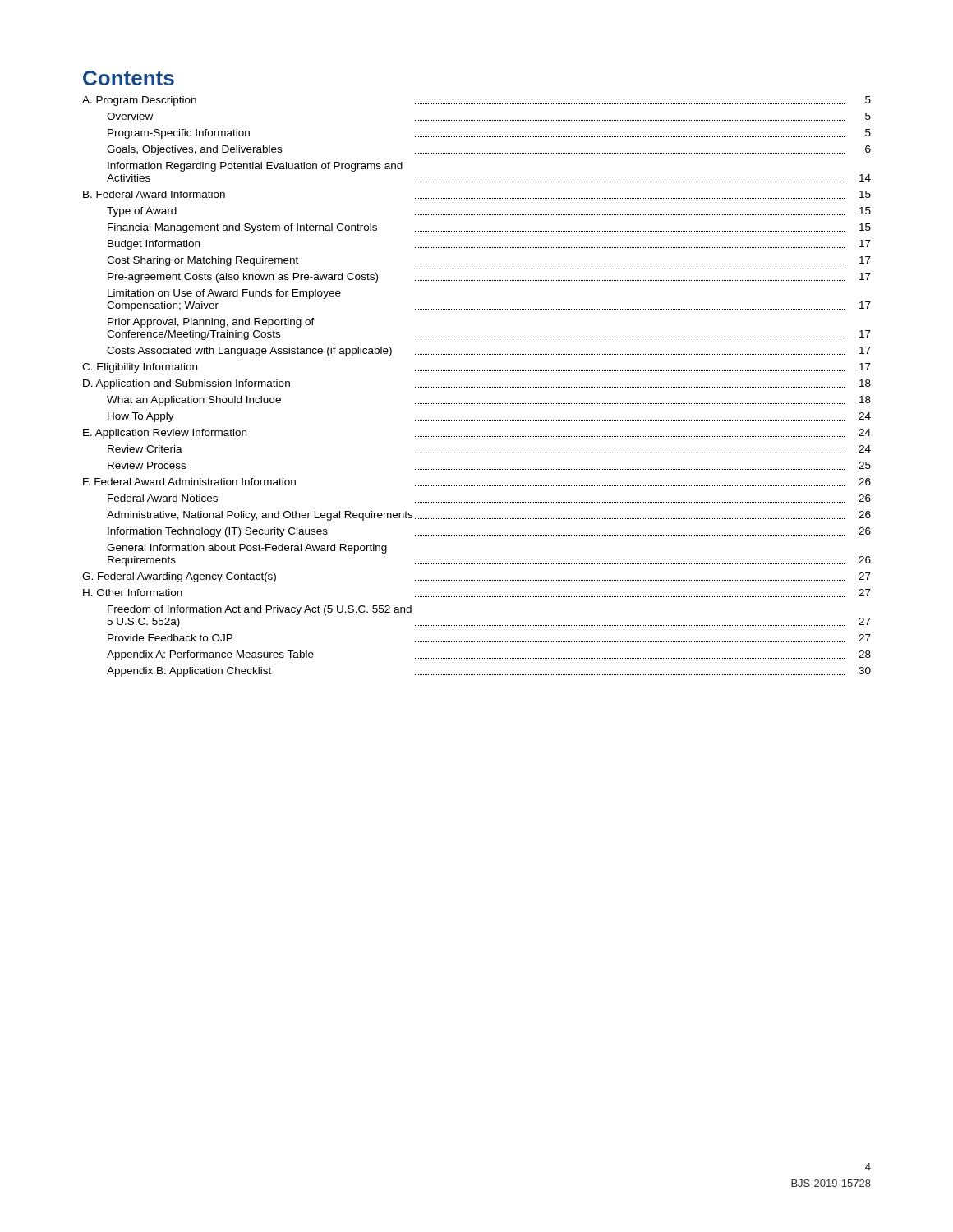Find the text block starting "Type of Award 15"
This screenshot has height=1232, width=953.
point(476,210)
